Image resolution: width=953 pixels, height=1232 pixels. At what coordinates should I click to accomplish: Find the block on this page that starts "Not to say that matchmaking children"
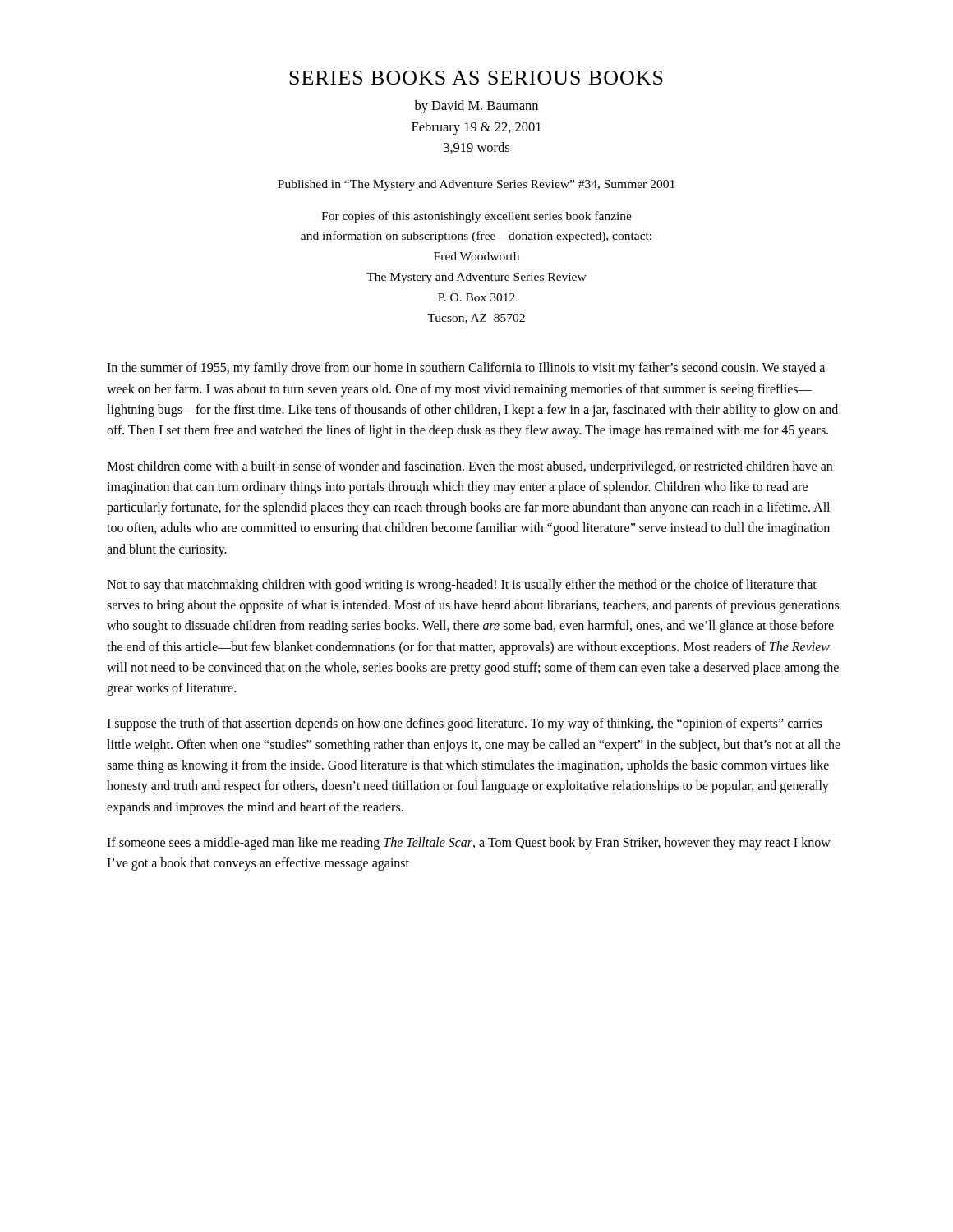[x=476, y=636]
